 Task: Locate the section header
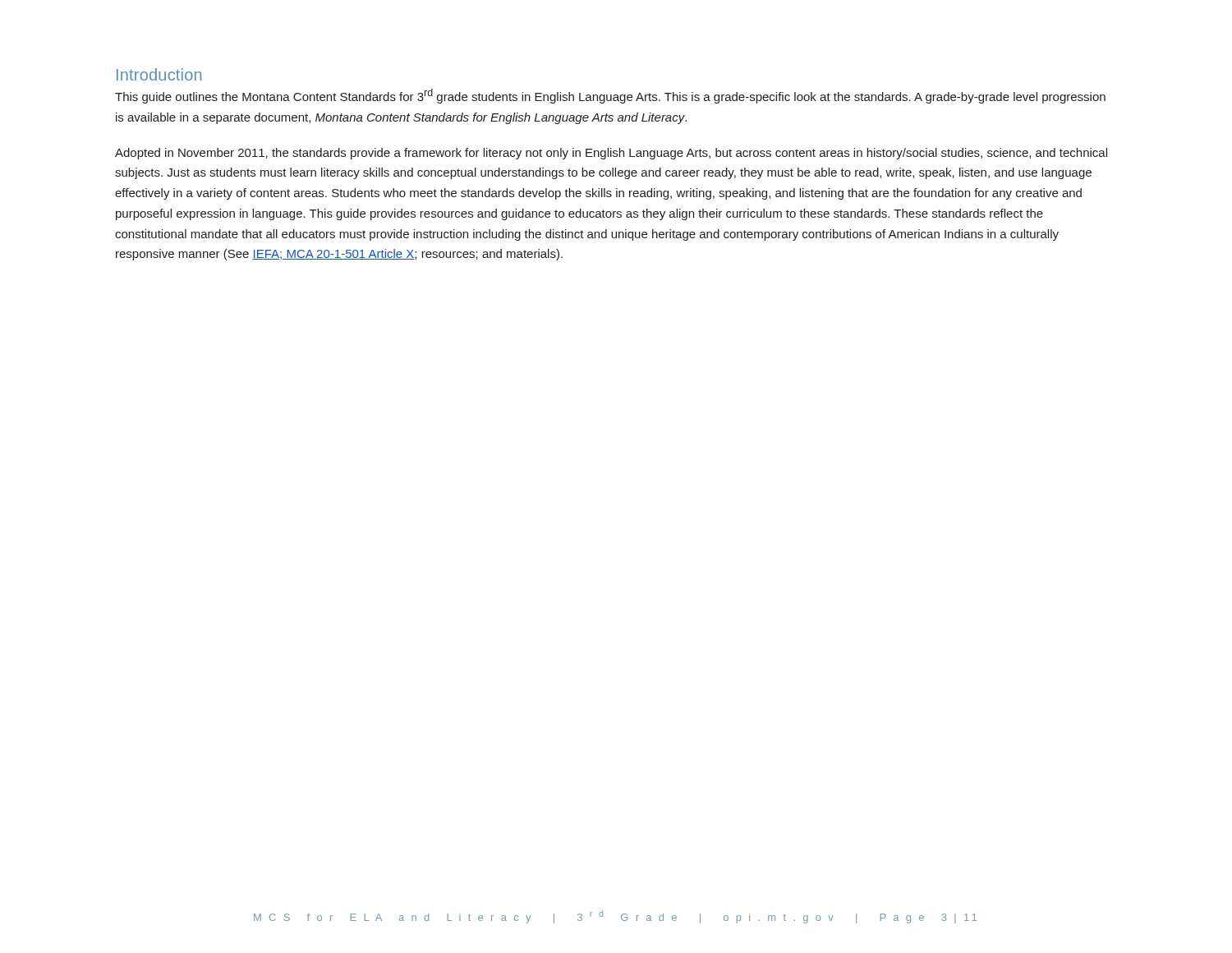pyautogui.click(x=159, y=75)
